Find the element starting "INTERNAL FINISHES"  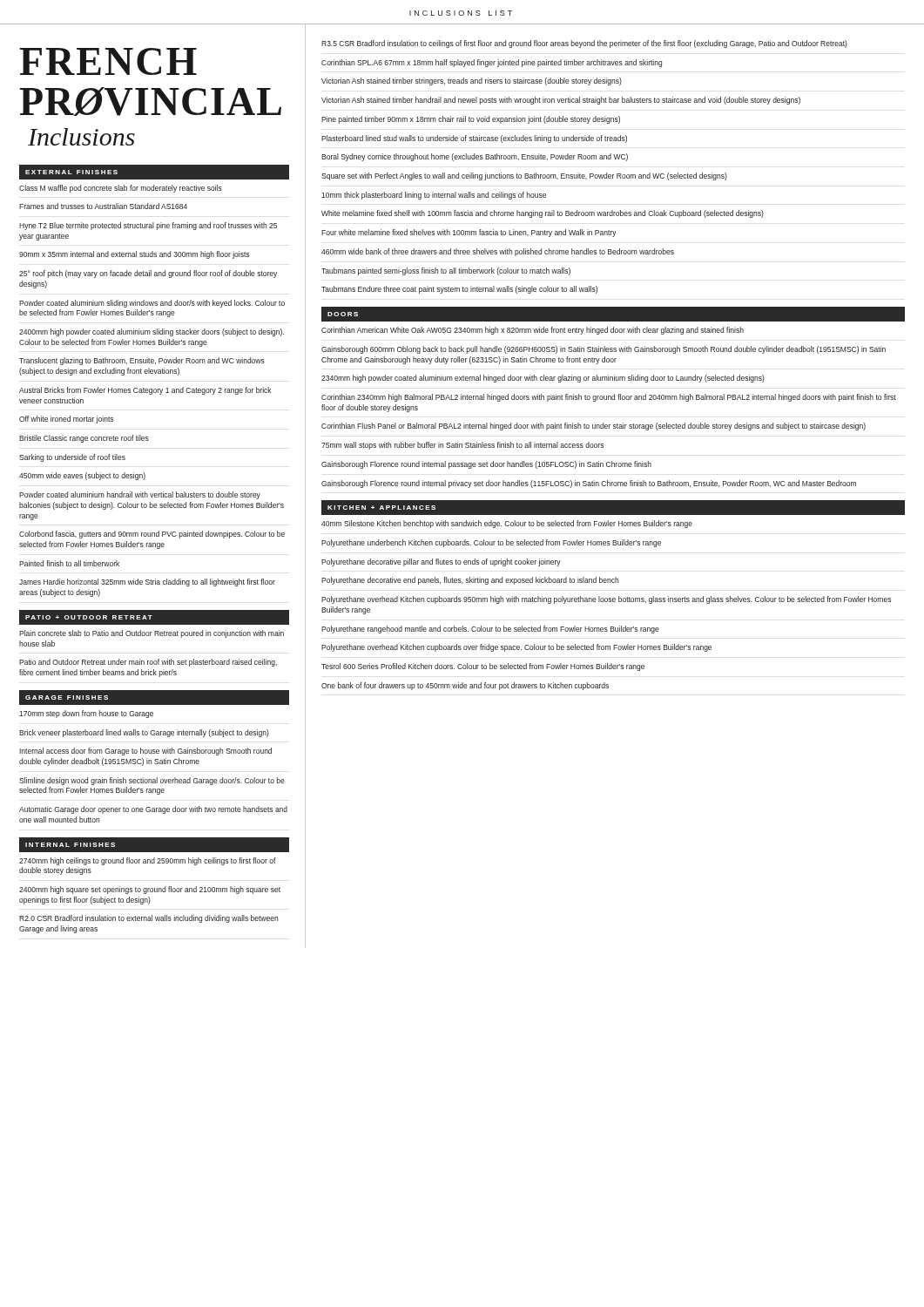tap(71, 844)
